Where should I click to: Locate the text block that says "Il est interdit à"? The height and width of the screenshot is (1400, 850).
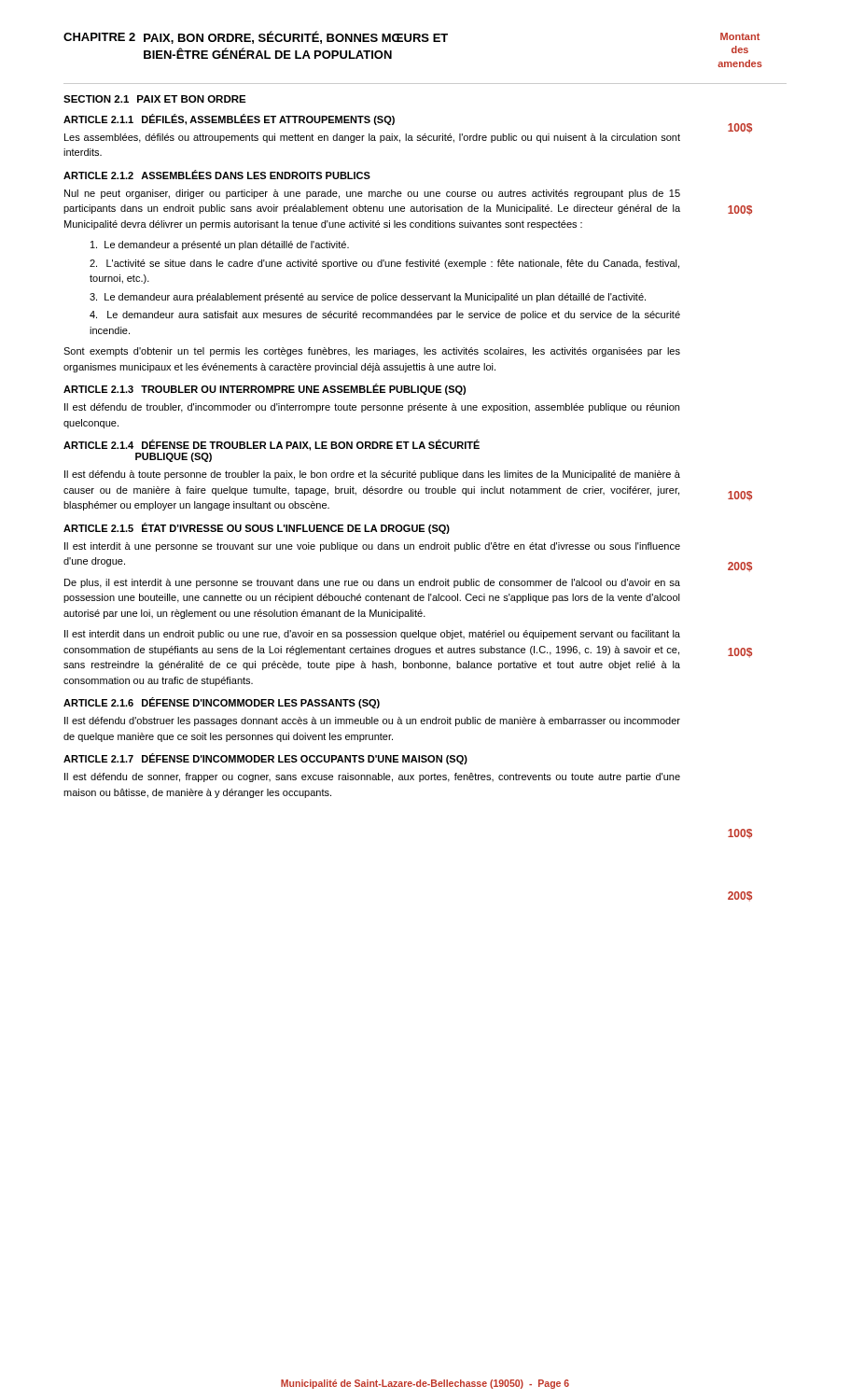coord(372,554)
